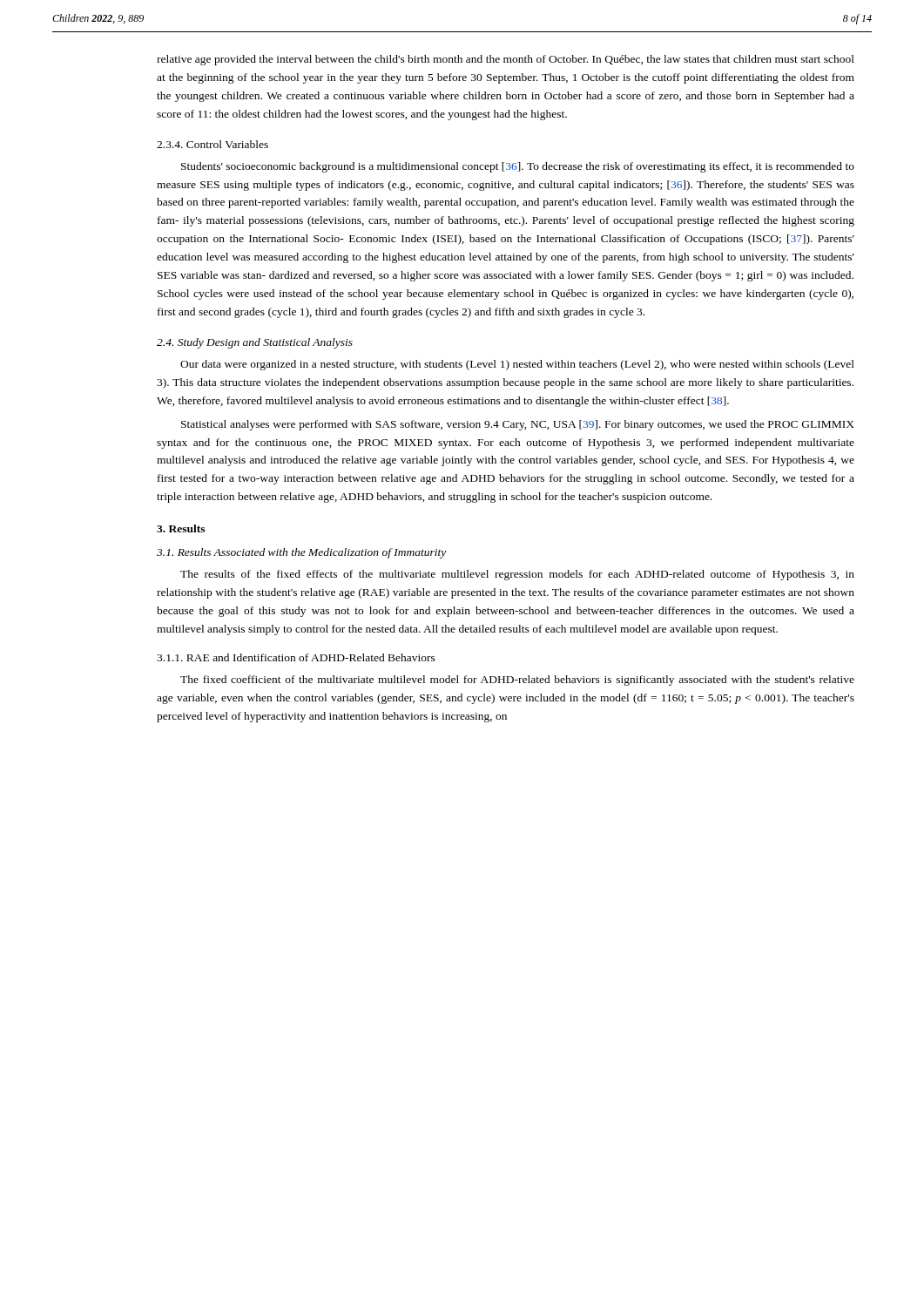The height and width of the screenshot is (1307, 924).
Task: Point to "3. Results"
Action: tap(181, 529)
